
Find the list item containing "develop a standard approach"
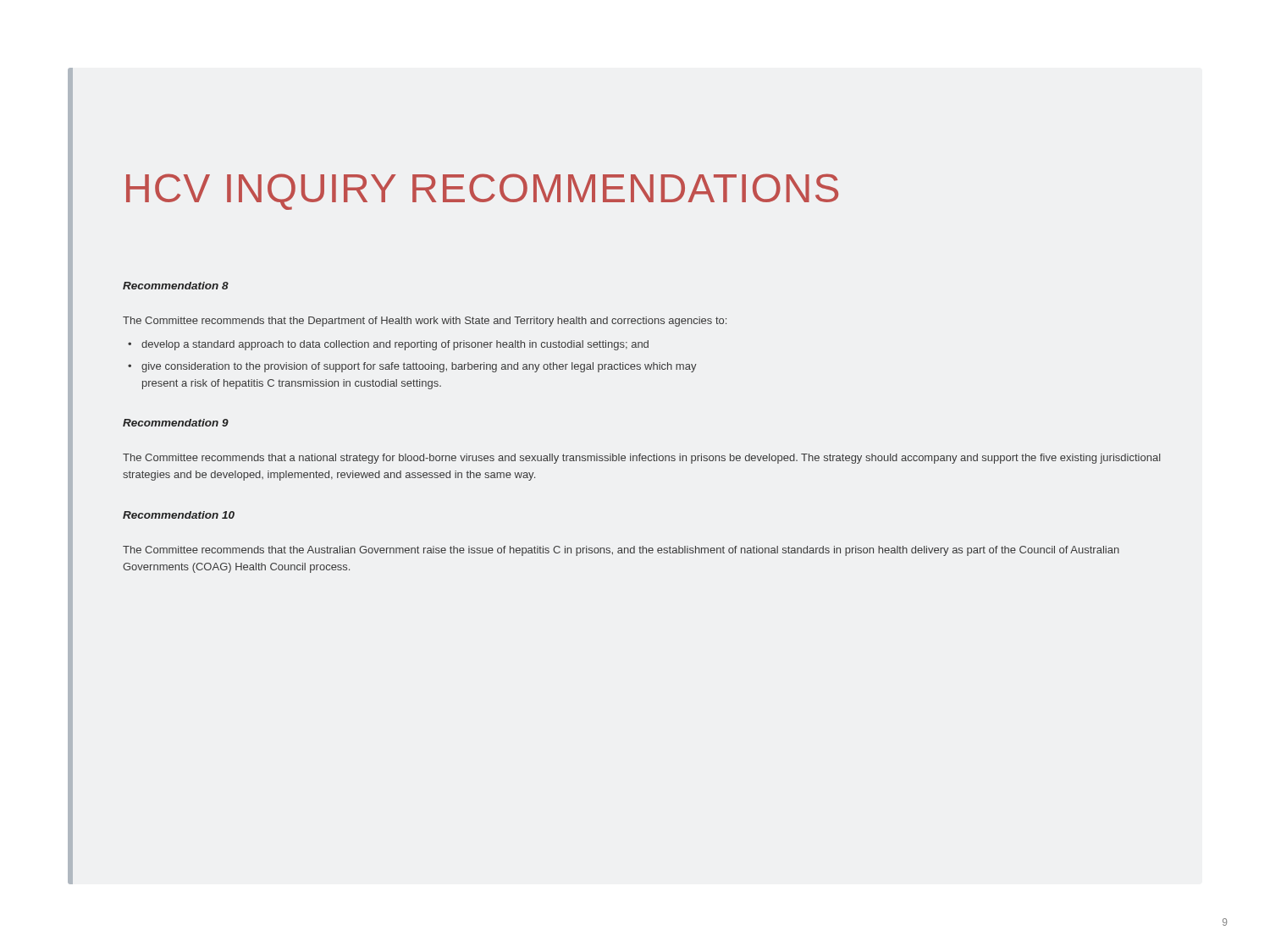[x=395, y=344]
